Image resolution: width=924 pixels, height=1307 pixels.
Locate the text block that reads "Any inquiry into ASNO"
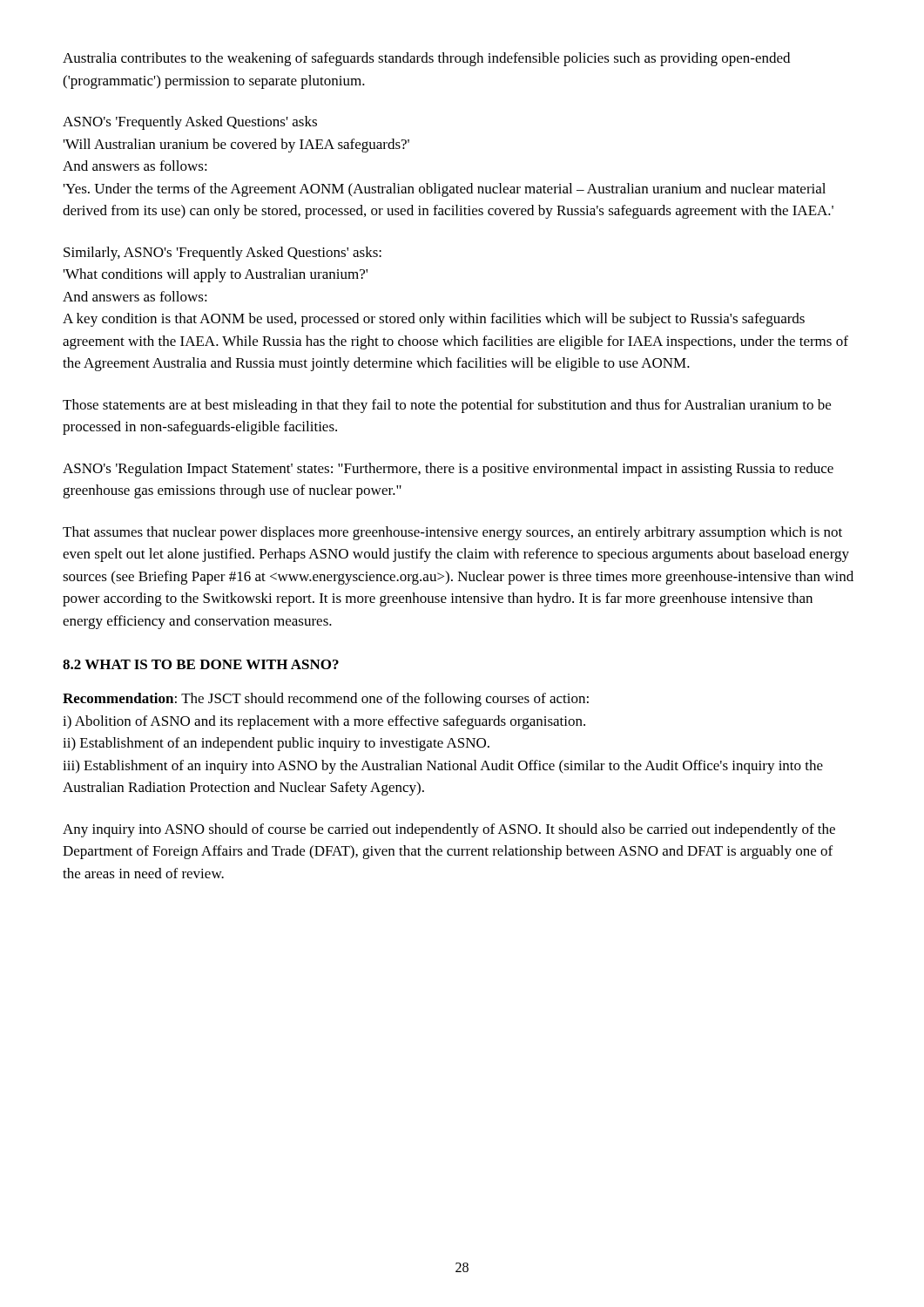pos(449,851)
